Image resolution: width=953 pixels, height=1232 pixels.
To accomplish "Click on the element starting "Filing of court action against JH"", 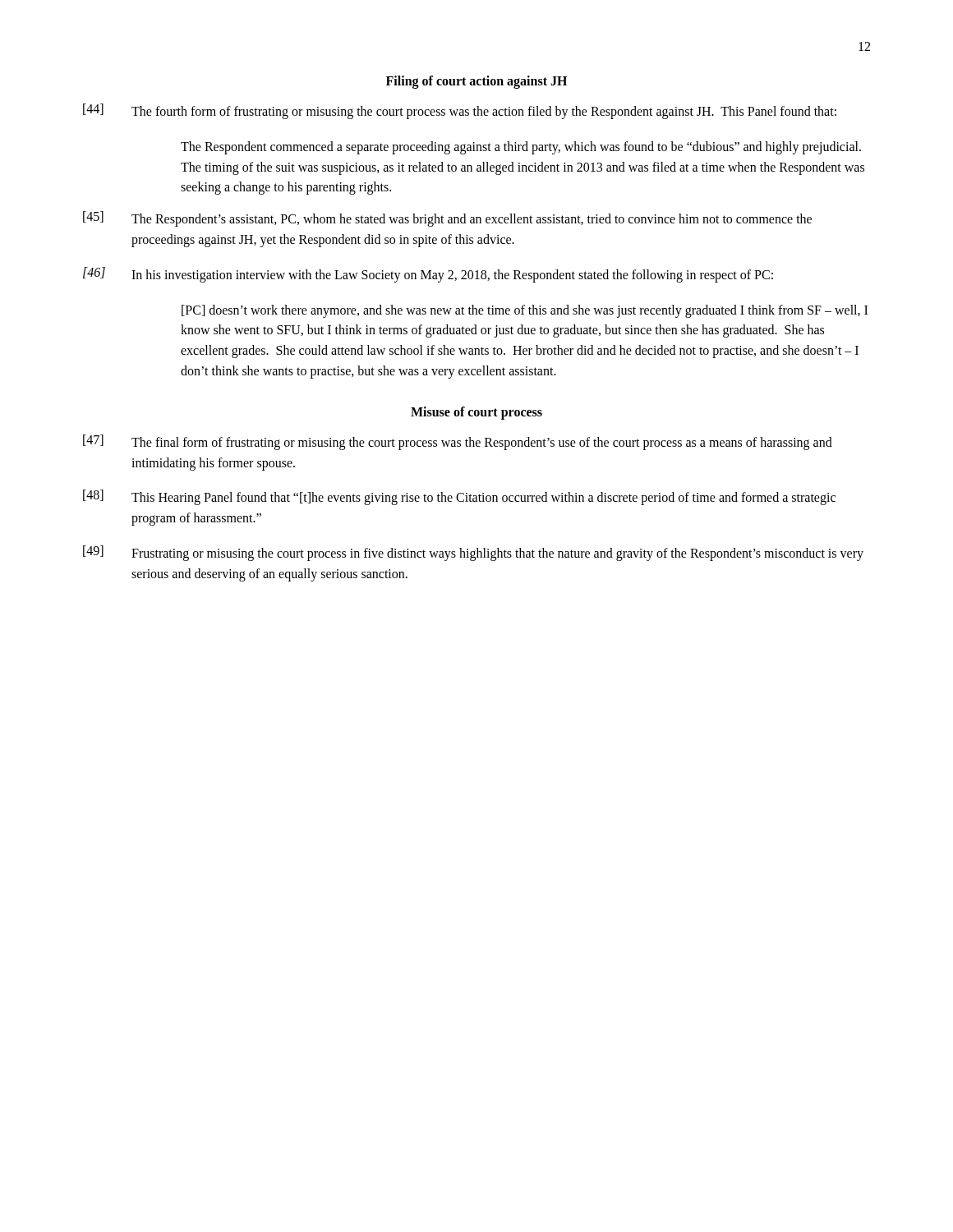I will click(x=476, y=81).
